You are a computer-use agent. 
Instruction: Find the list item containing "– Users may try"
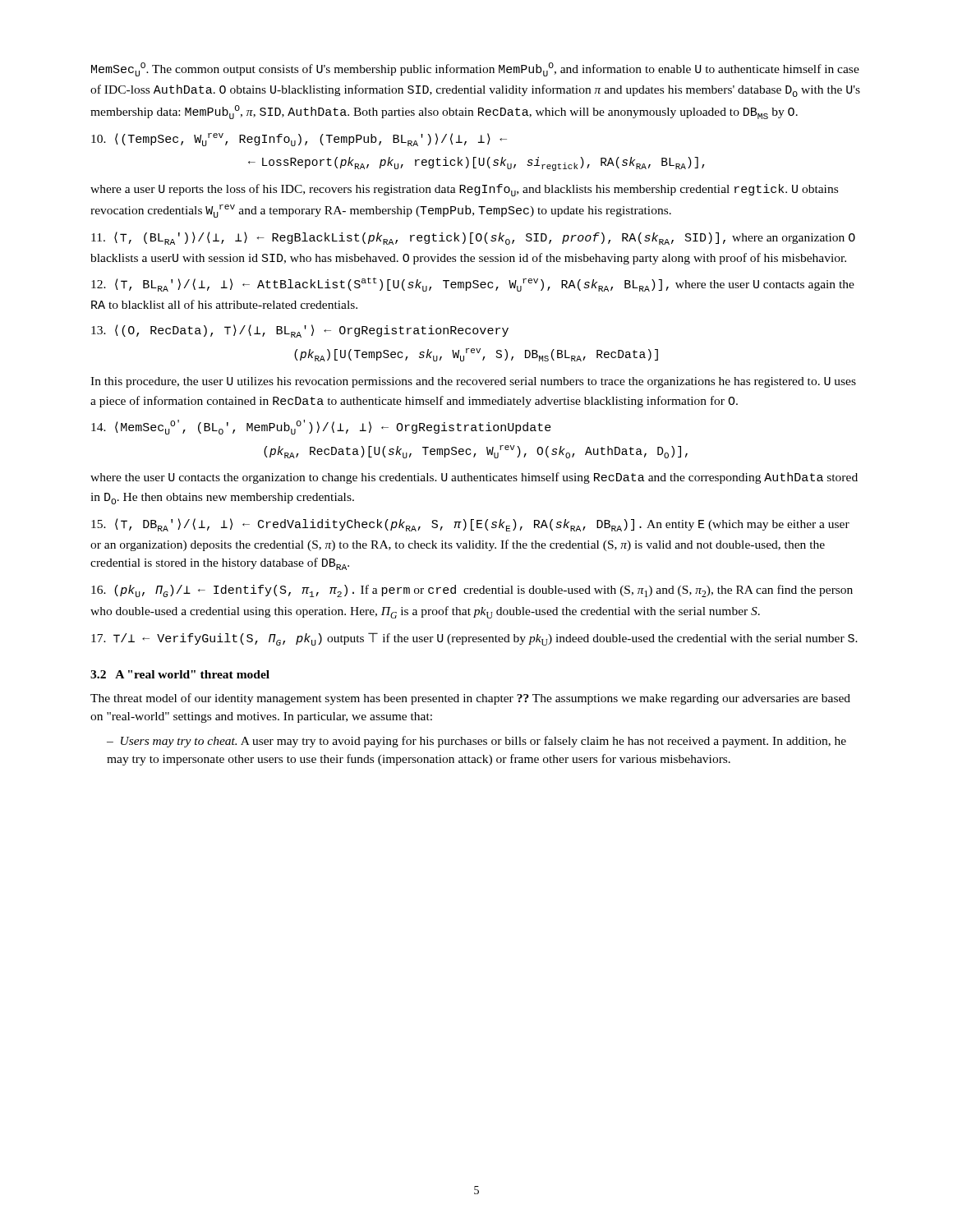(x=477, y=750)
